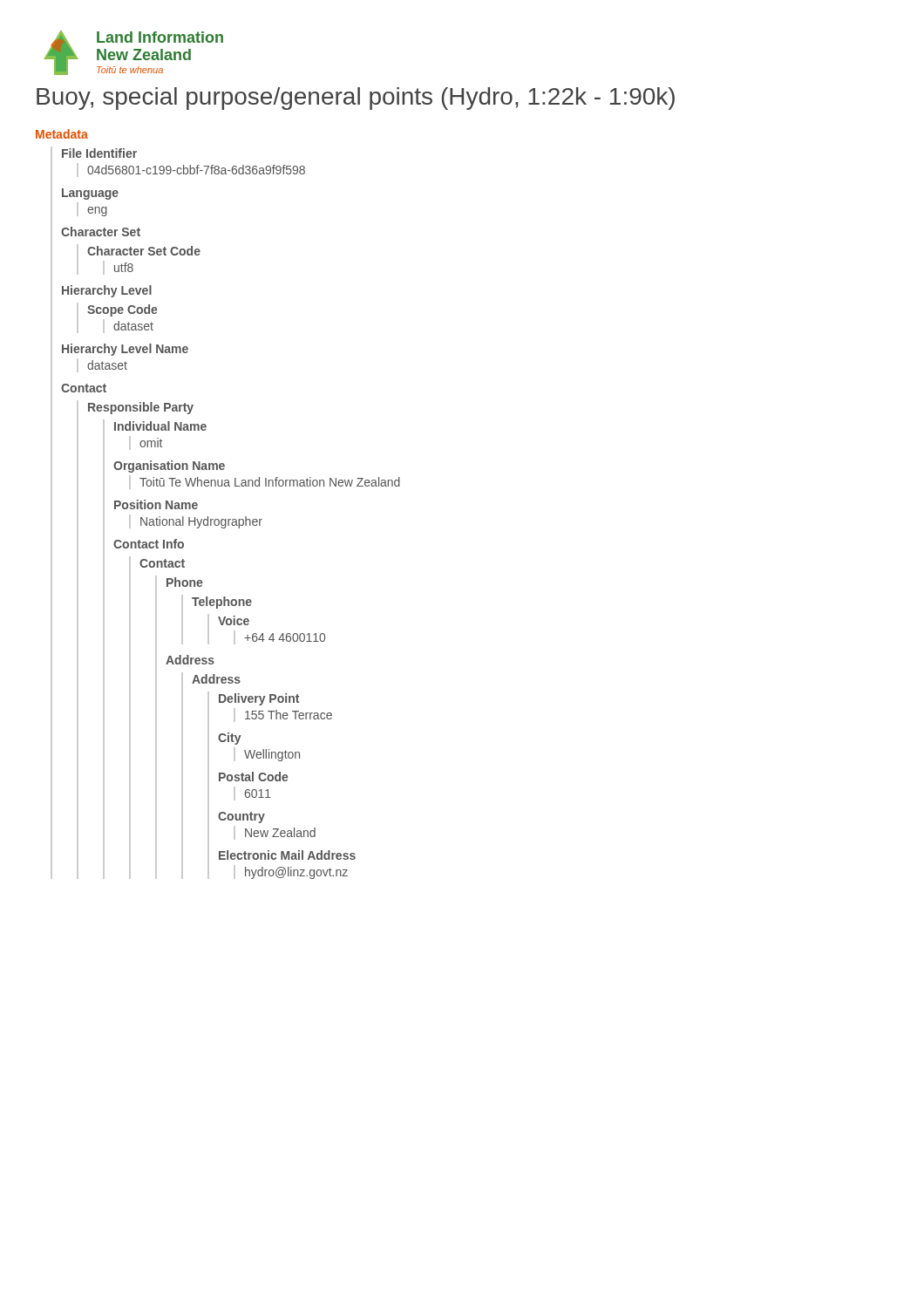924x1308 pixels.
Task: Click on the text with the text "Organisation Name"
Action: (x=169, y=465)
